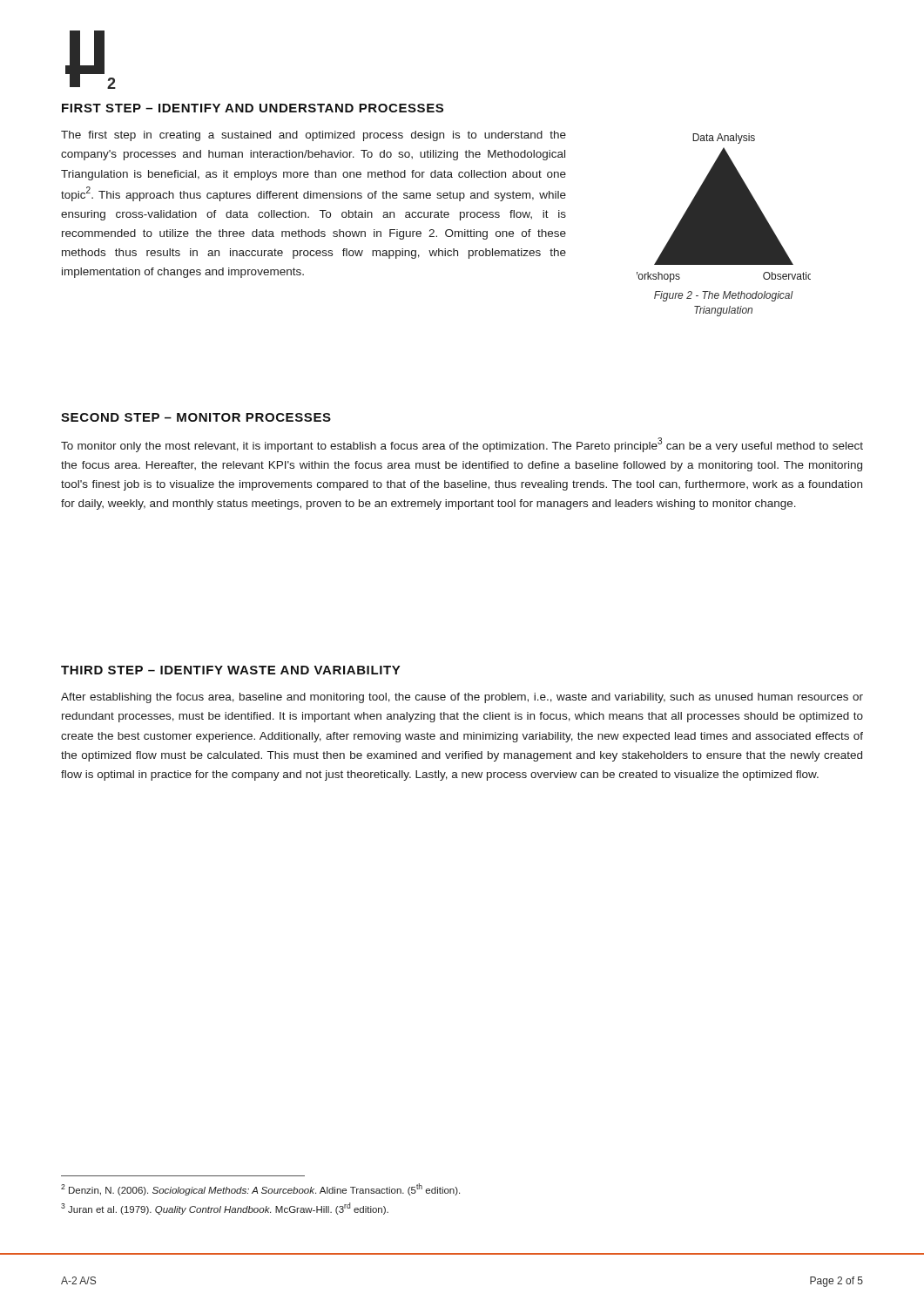This screenshot has width=924, height=1307.
Task: Click on the region starting "FIRST STEP – IDENTIFY AND UNDERSTAND"
Action: point(253,108)
